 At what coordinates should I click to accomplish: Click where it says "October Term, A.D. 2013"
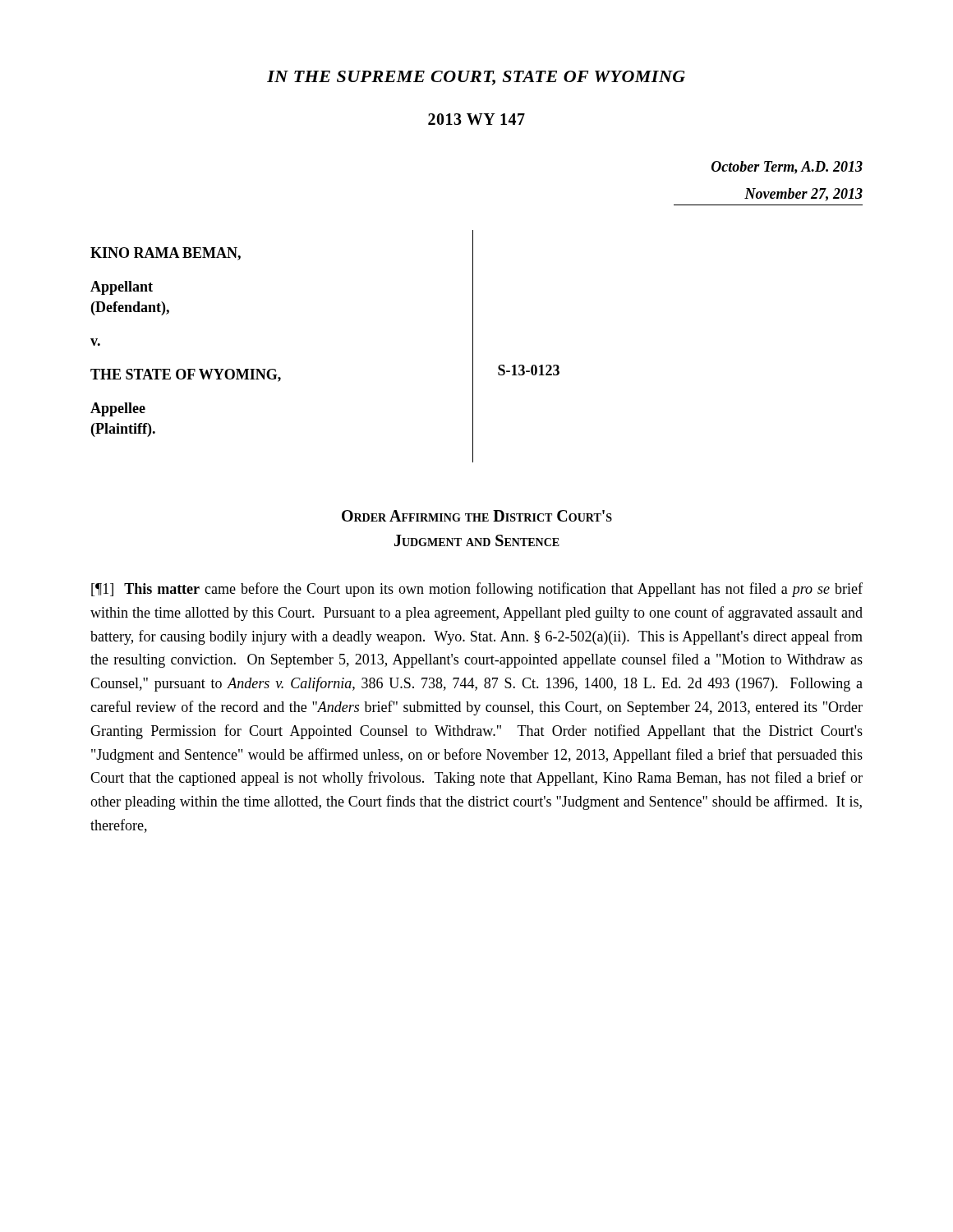tap(787, 167)
